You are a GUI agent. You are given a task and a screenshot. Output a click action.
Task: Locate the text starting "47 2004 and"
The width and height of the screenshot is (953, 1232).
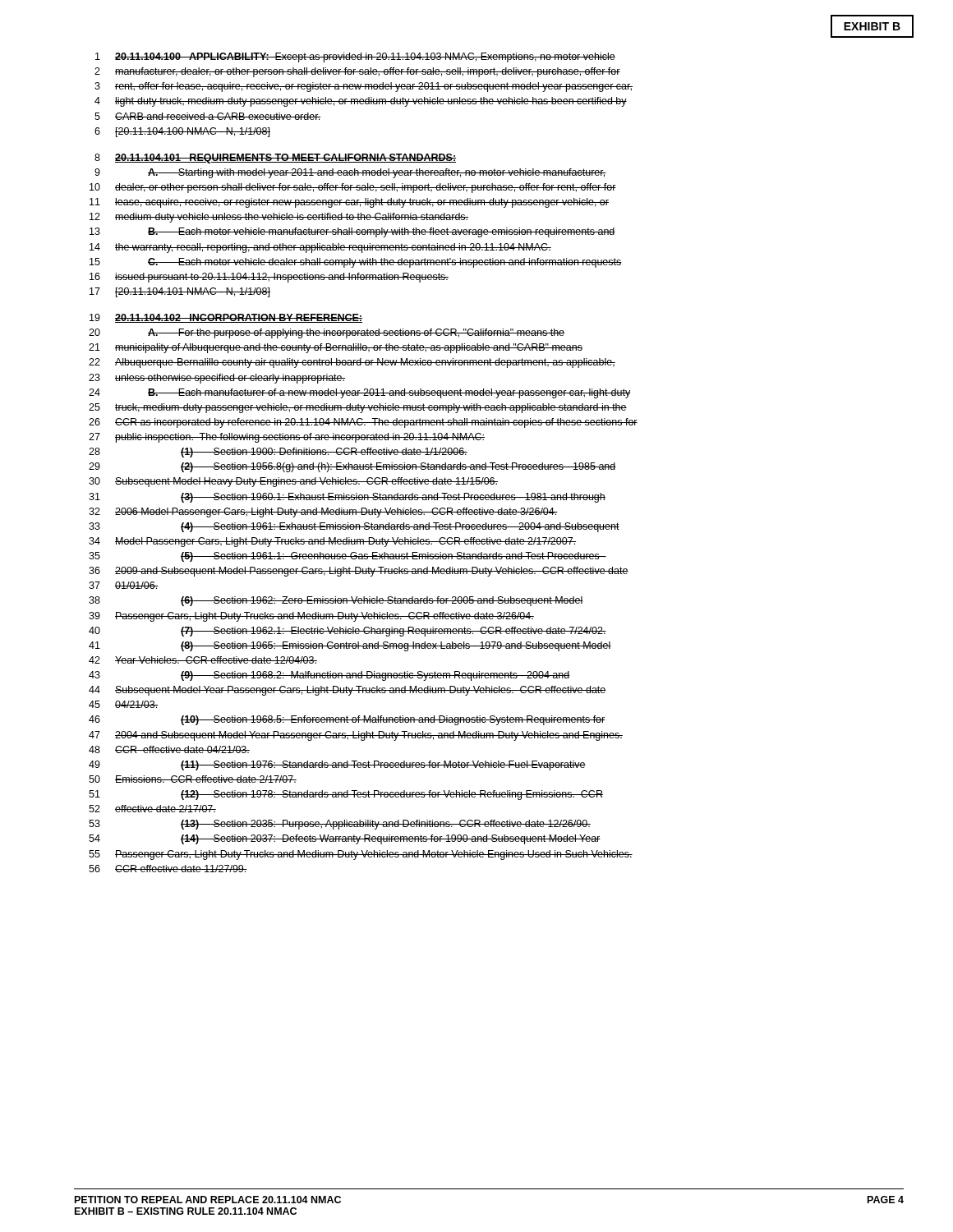[x=489, y=735]
